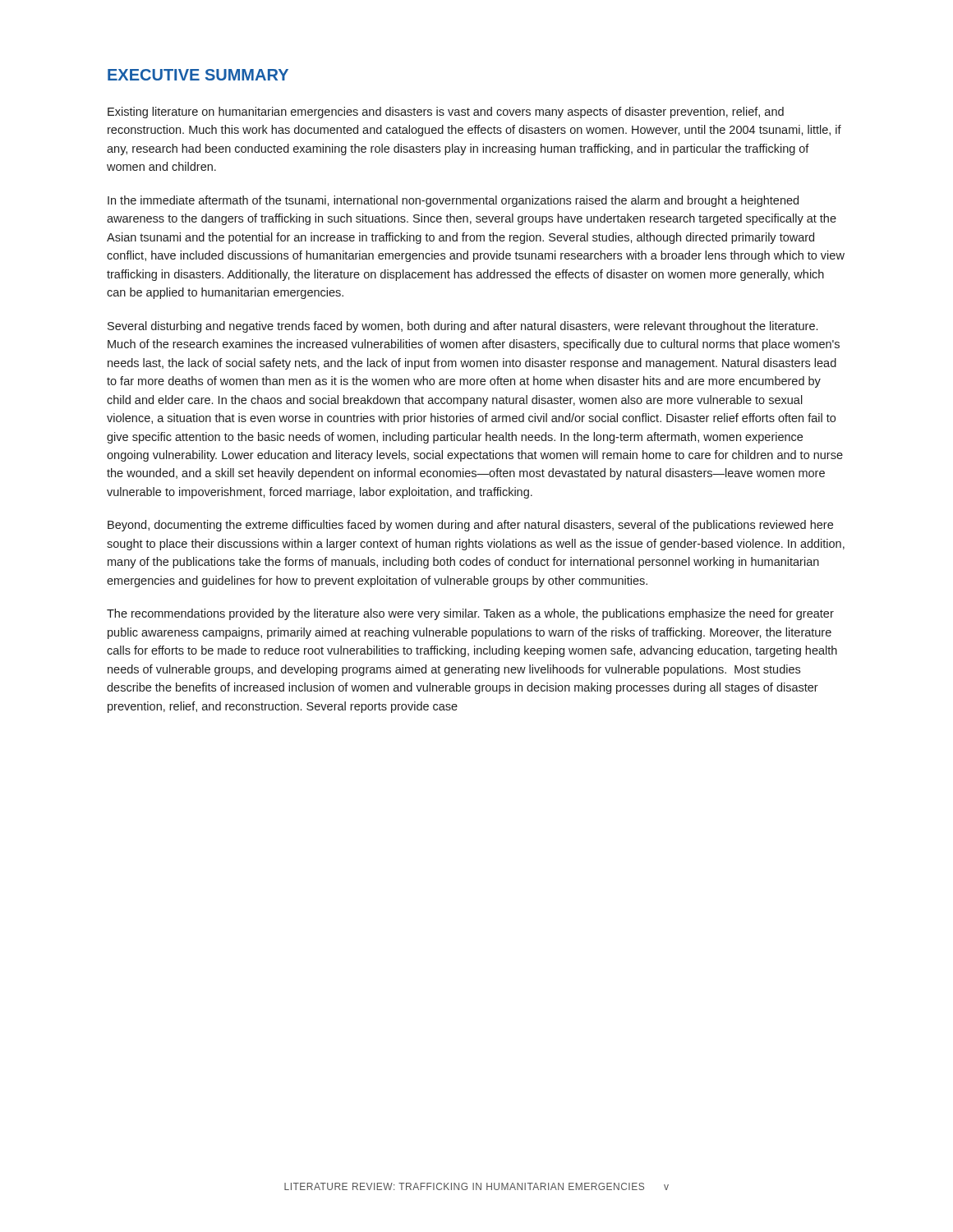This screenshot has height=1232, width=953.
Task: Point to the block beginning "Existing literature on humanitarian"
Action: [474, 139]
